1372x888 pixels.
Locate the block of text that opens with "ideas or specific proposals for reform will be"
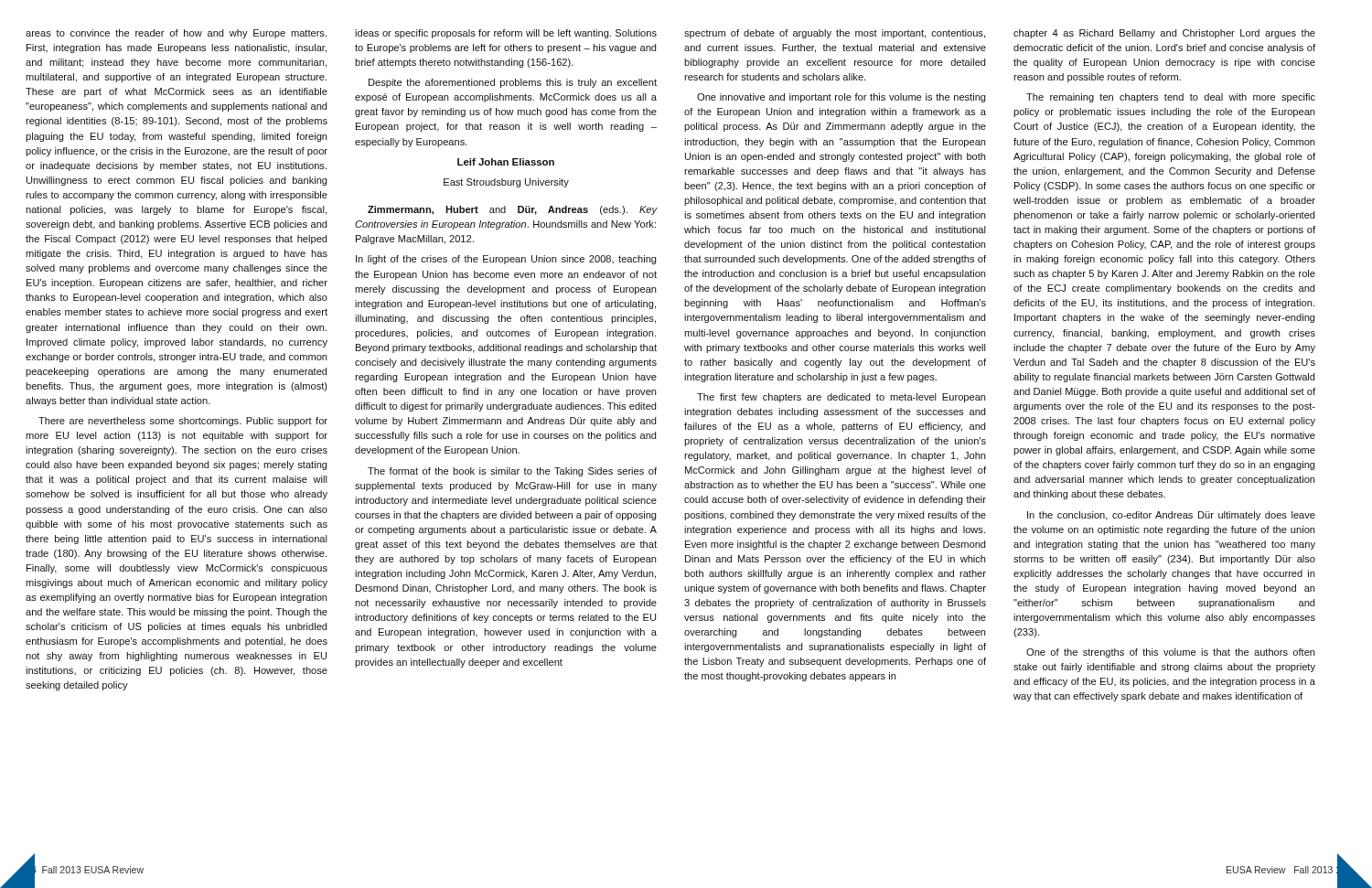click(506, 347)
